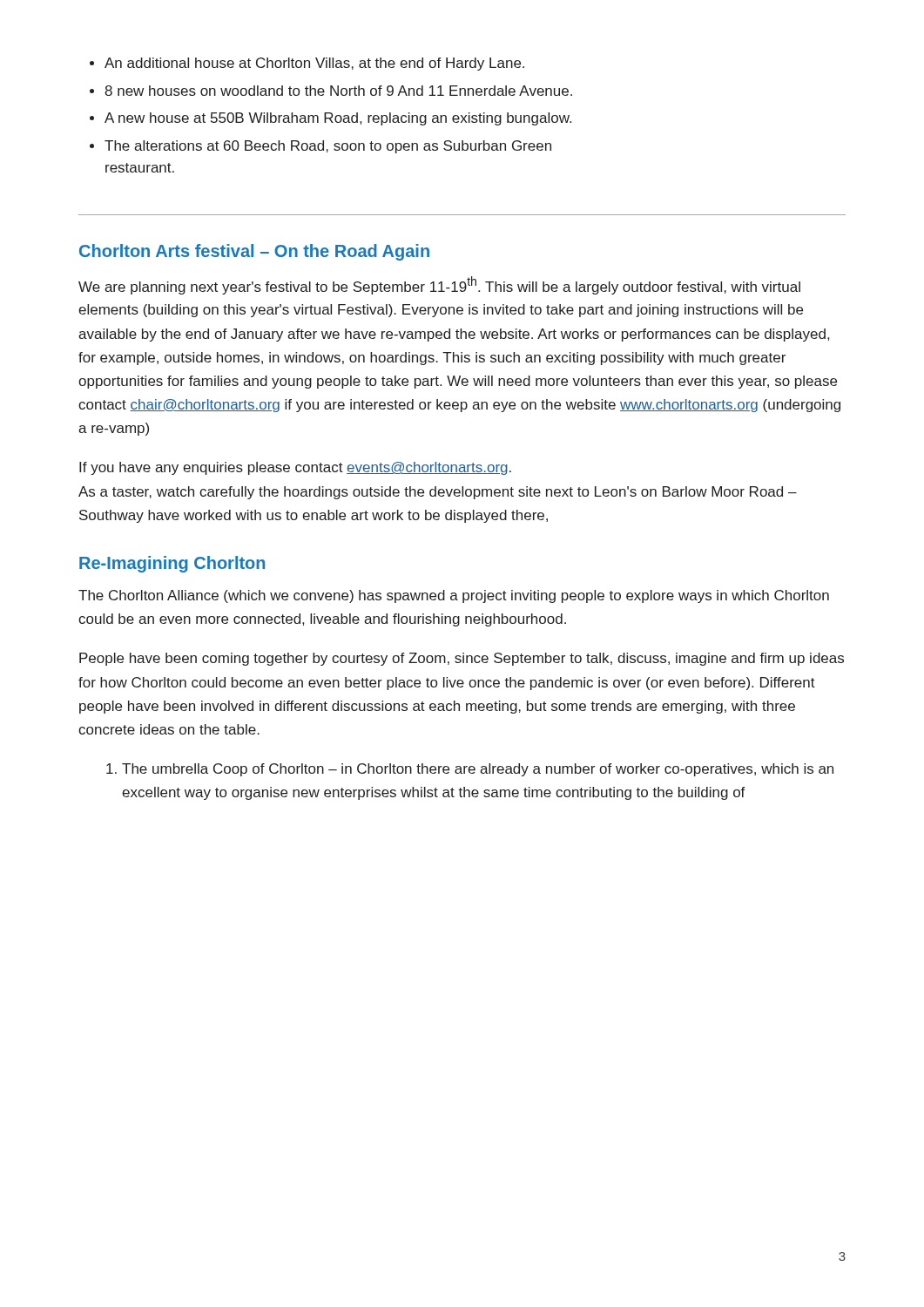
Task: Locate the block of text that opens with "People have been coming together"
Action: click(x=461, y=694)
